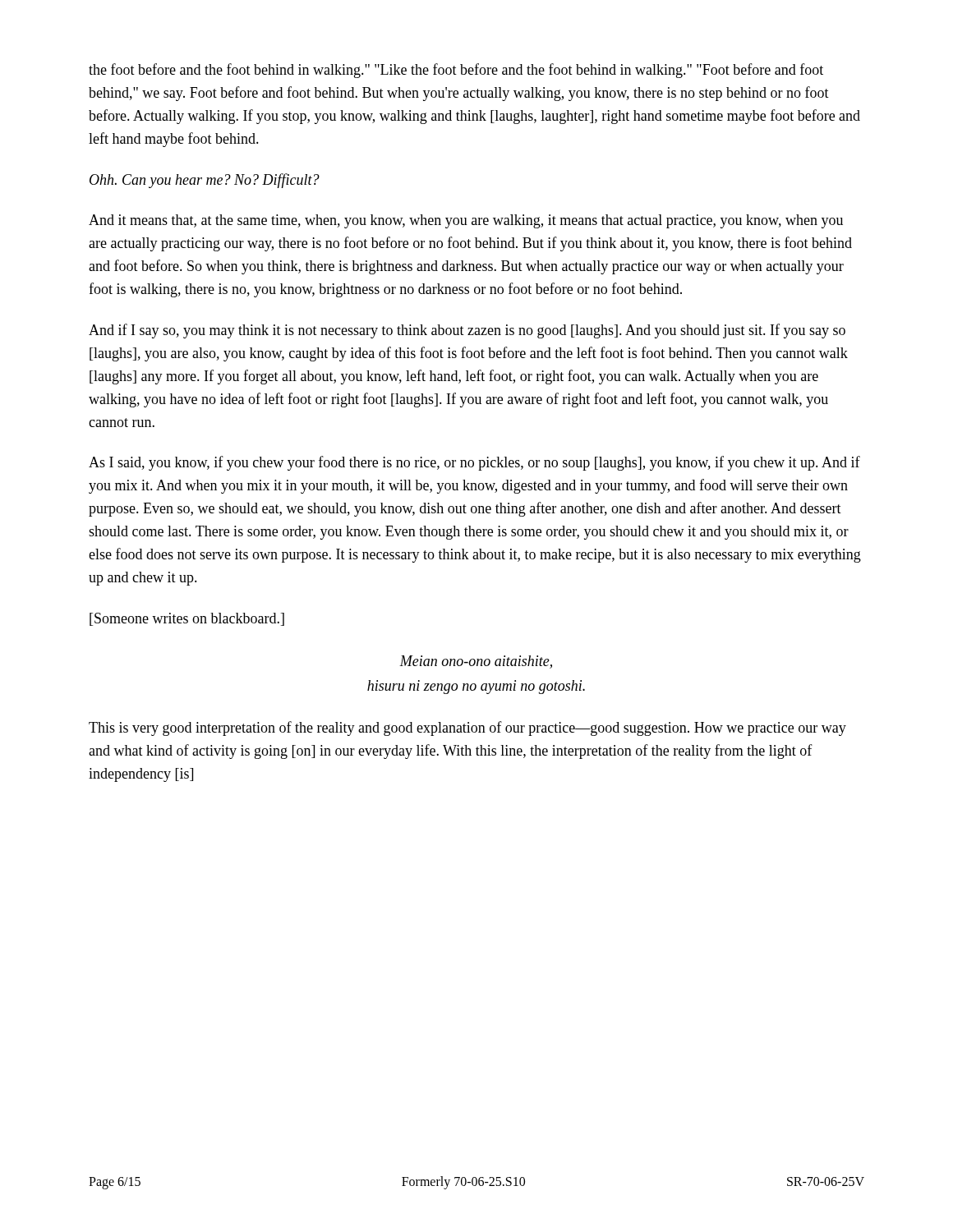This screenshot has width=953, height=1232.
Task: Click the passage that begins "Meian ono-ono aitaishite,"
Action: (x=476, y=673)
